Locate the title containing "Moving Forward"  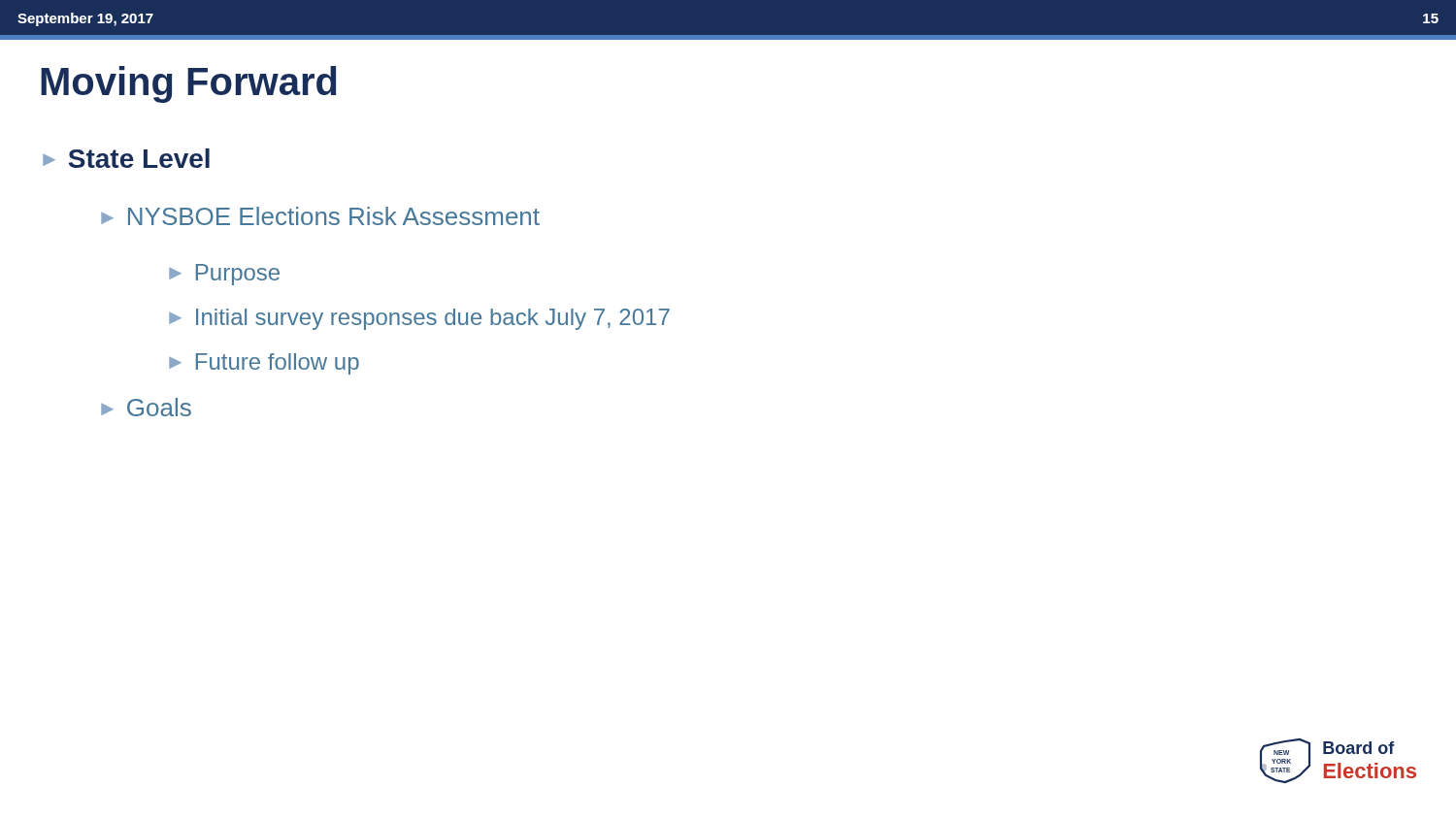tap(189, 82)
